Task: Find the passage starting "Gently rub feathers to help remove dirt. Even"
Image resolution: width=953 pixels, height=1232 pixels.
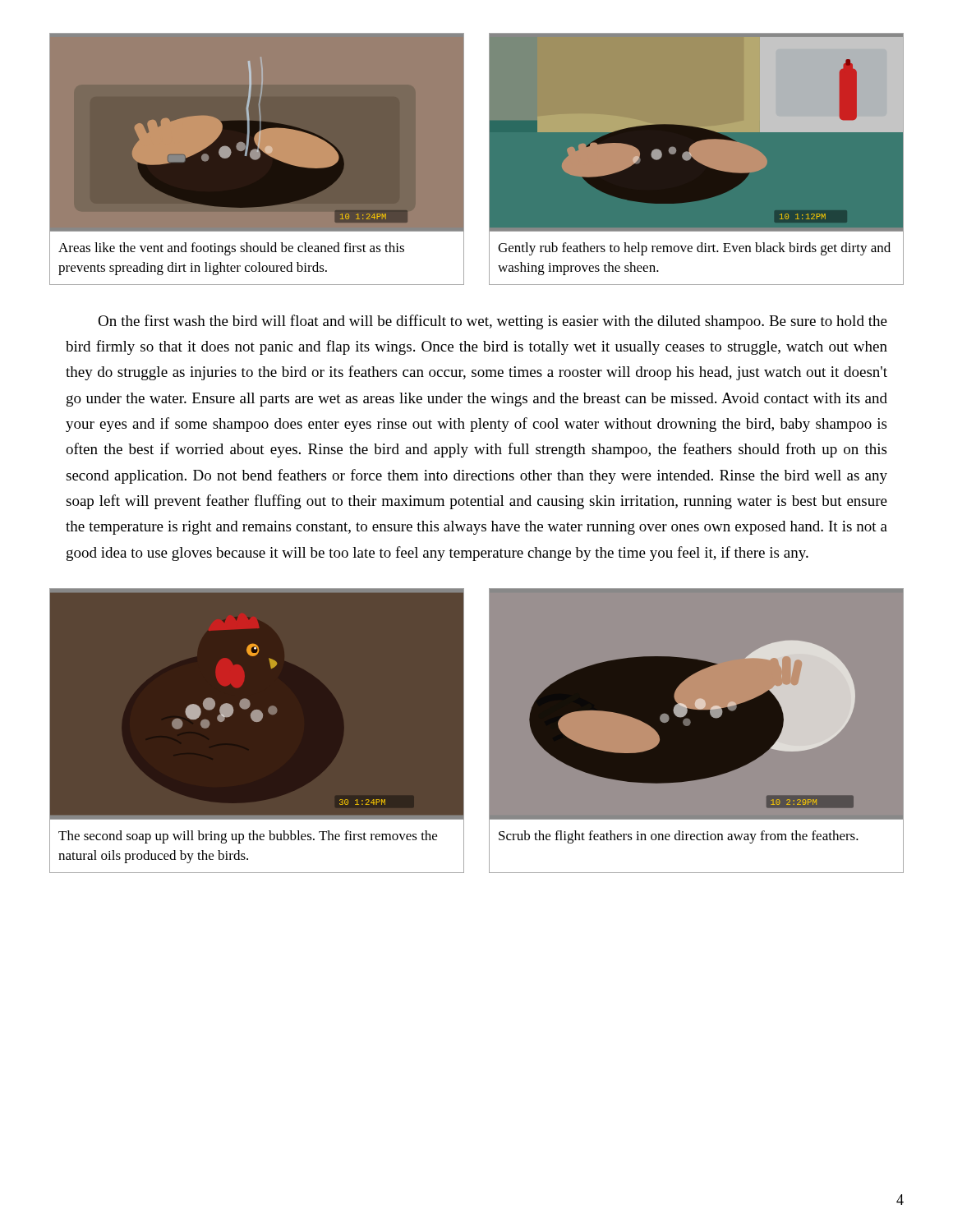Action: tap(694, 257)
